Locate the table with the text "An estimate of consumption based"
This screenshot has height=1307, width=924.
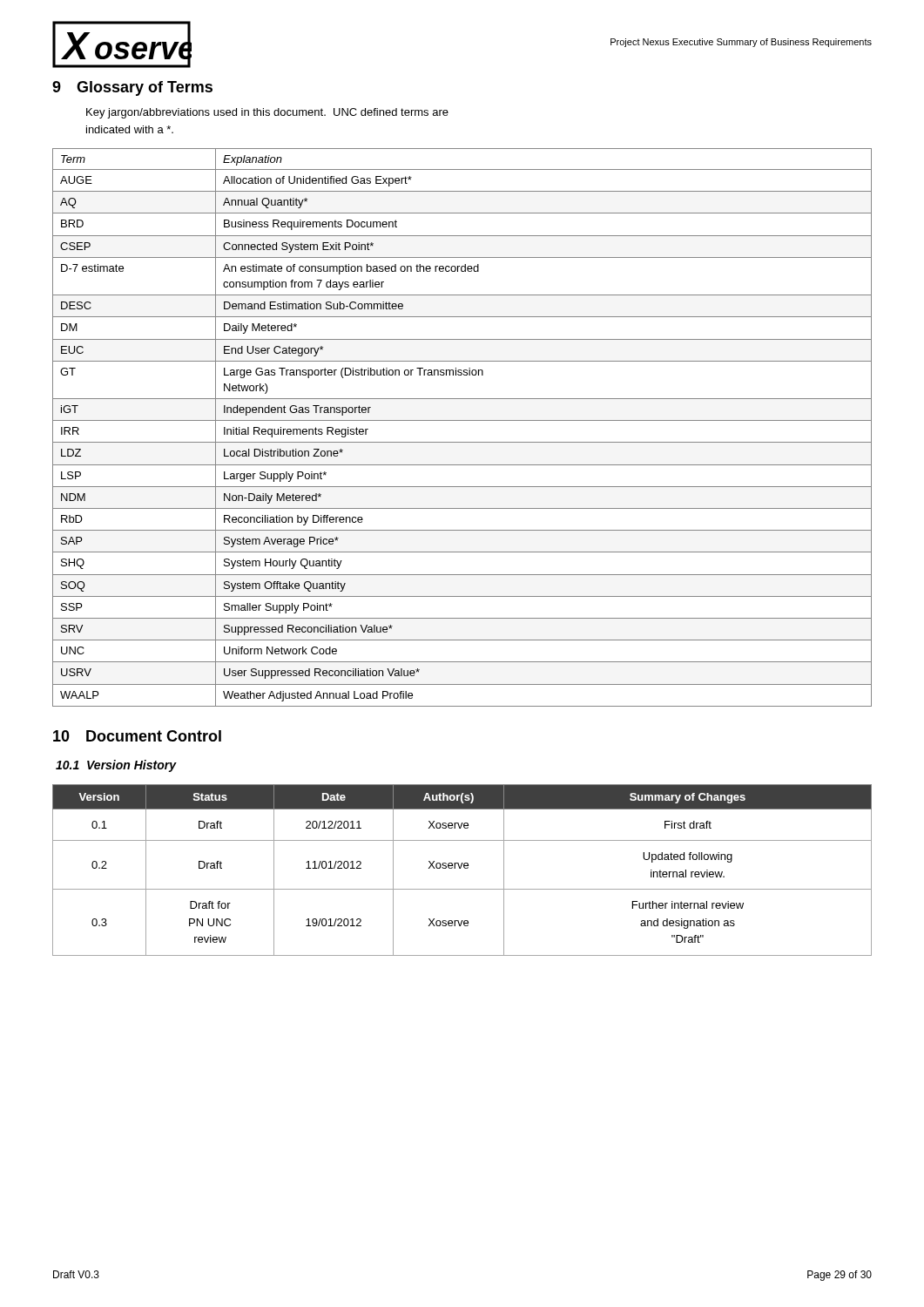coord(462,427)
